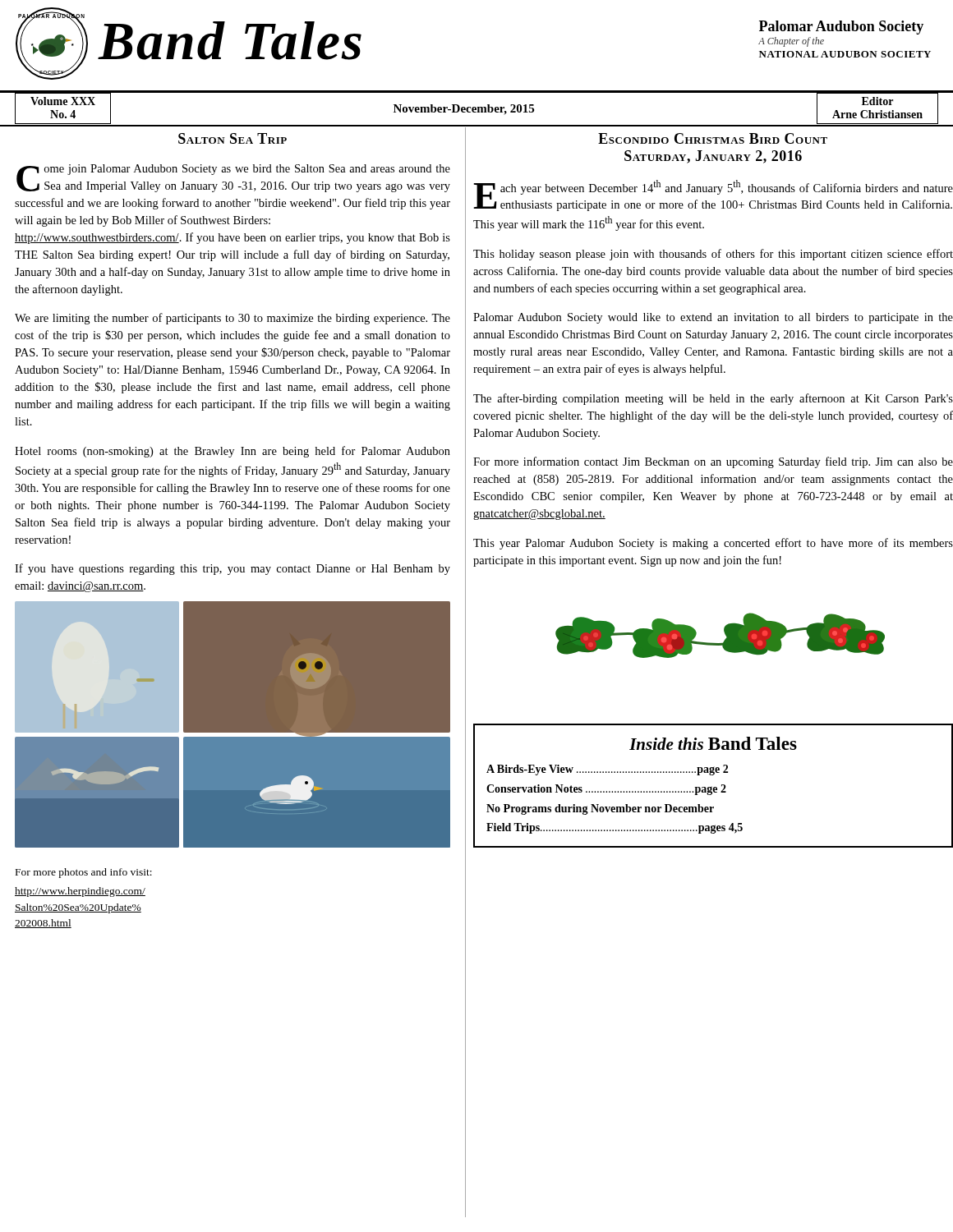Click the passage that begins "We are limiting the number of participants to"
This screenshot has width=953, height=1232.
click(232, 370)
